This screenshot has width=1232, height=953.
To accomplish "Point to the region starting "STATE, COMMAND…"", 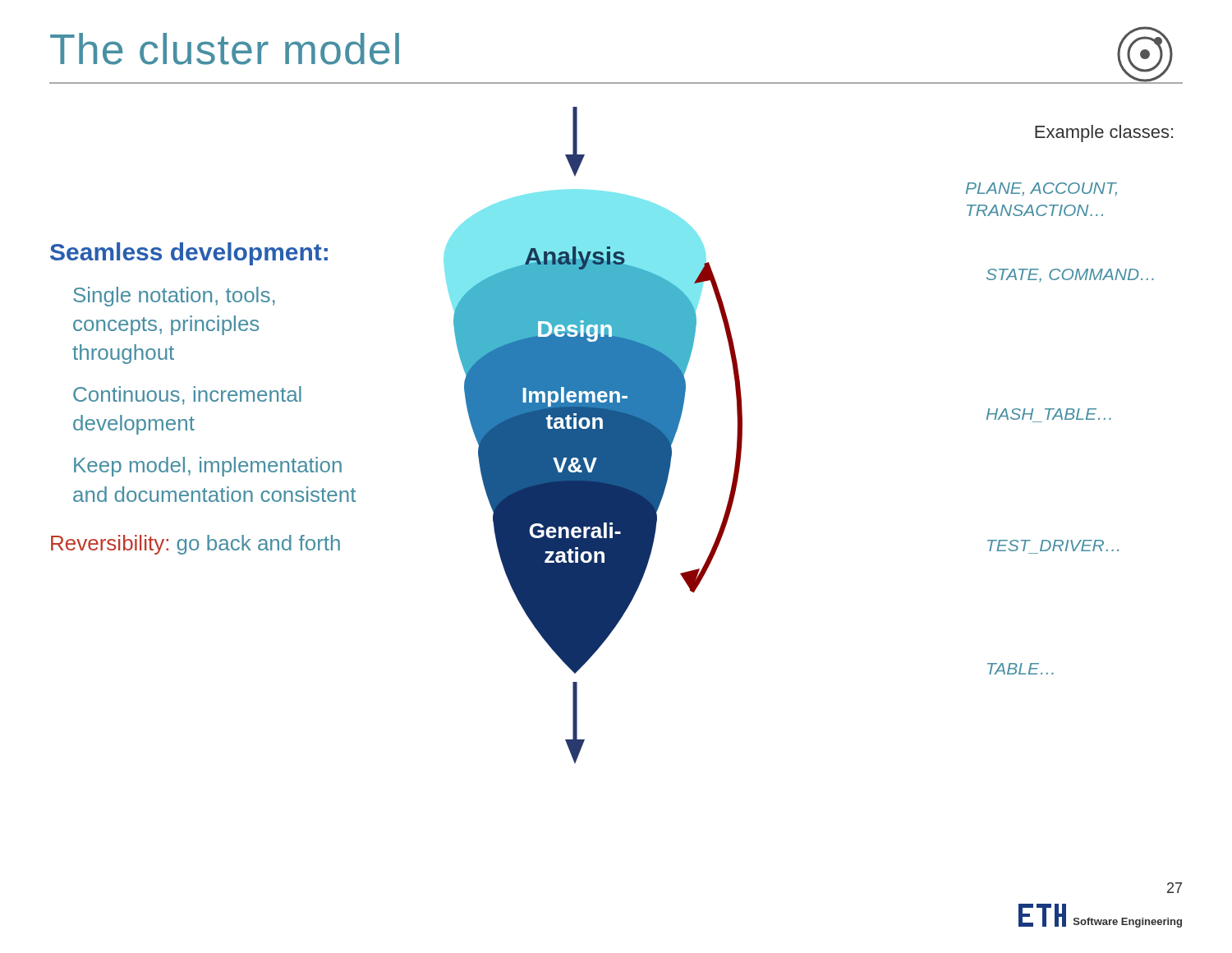I will coord(1071,274).
